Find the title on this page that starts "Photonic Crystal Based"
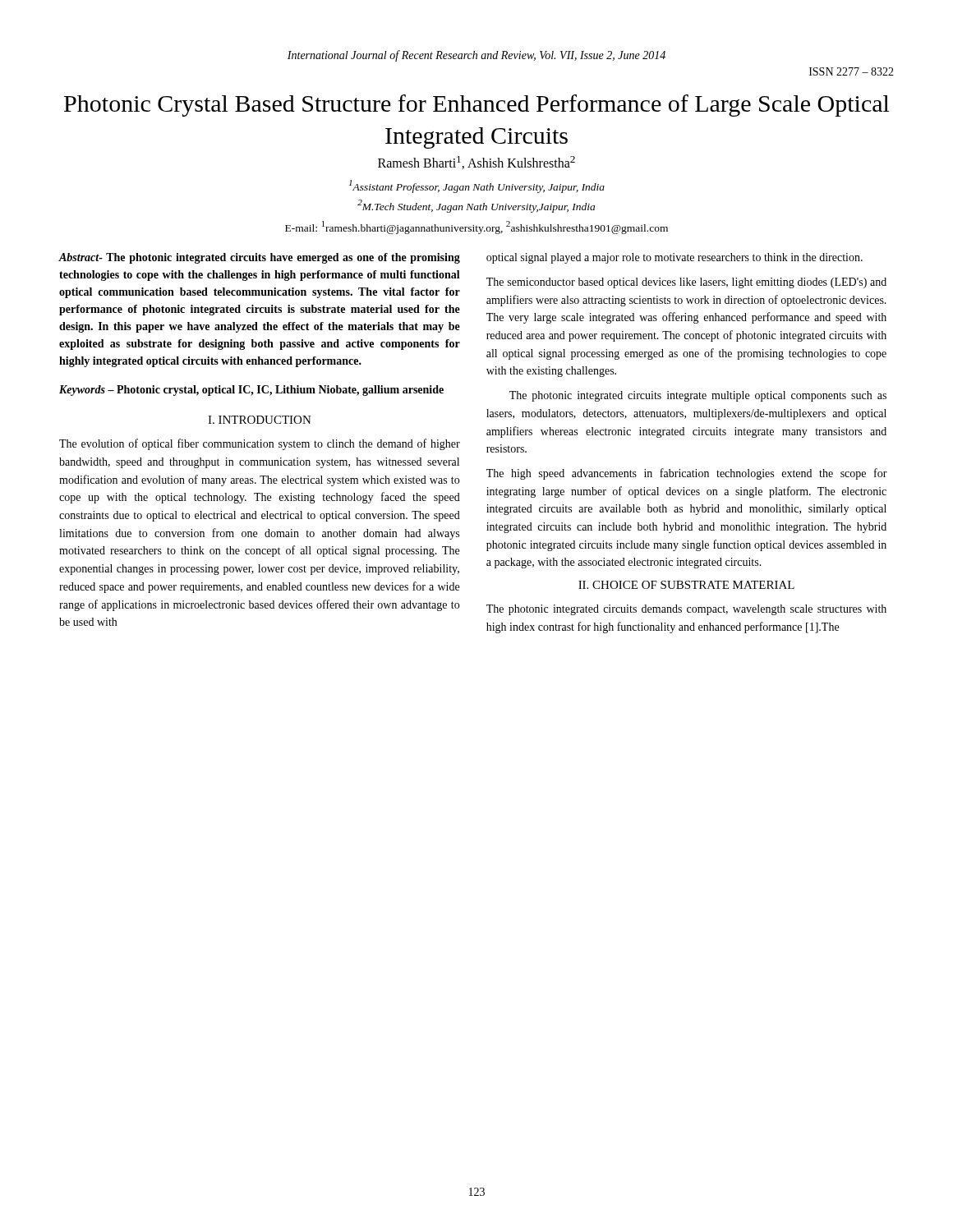Image resolution: width=953 pixels, height=1232 pixels. 476,161
